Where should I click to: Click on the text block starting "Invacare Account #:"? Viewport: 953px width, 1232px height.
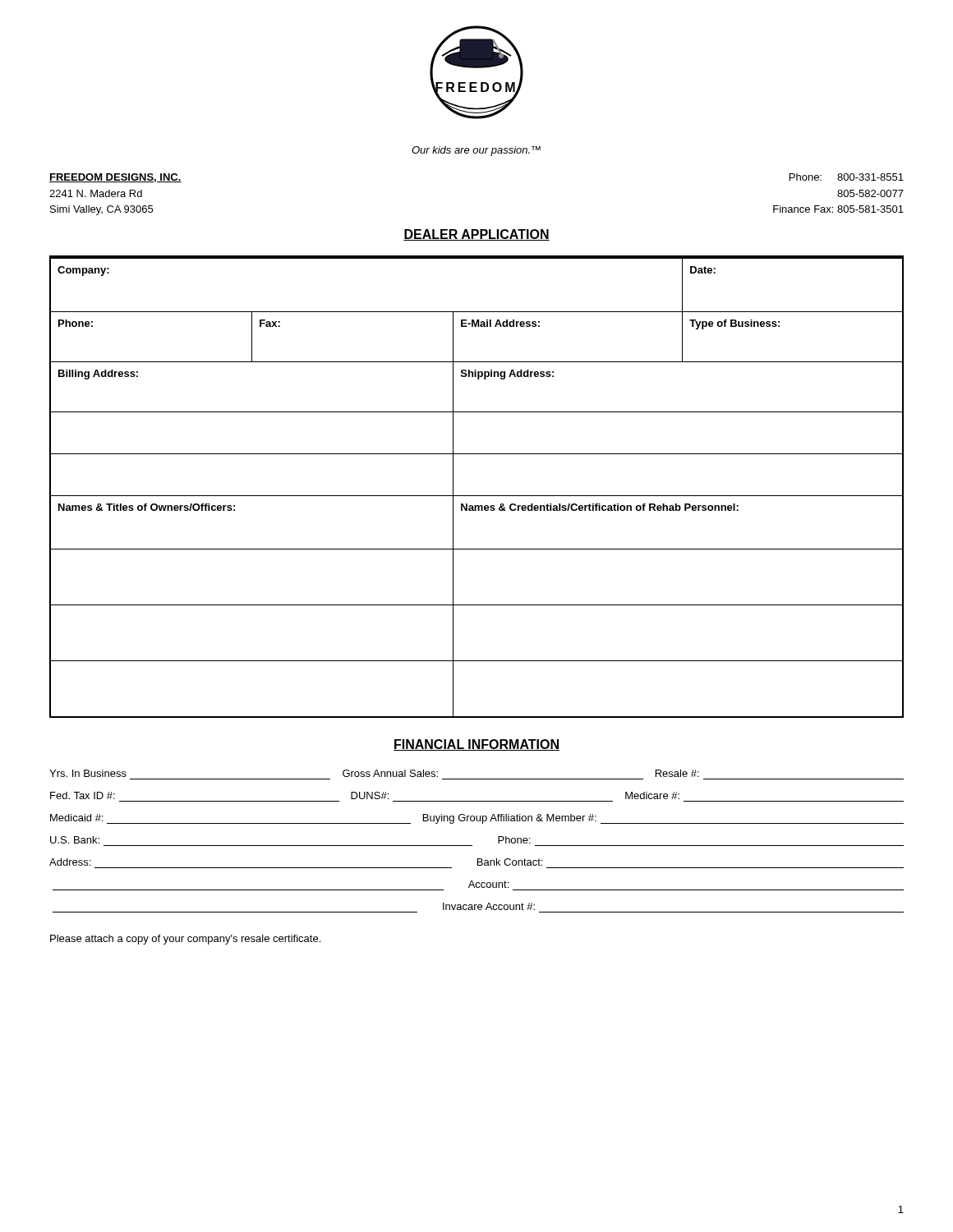(478, 906)
